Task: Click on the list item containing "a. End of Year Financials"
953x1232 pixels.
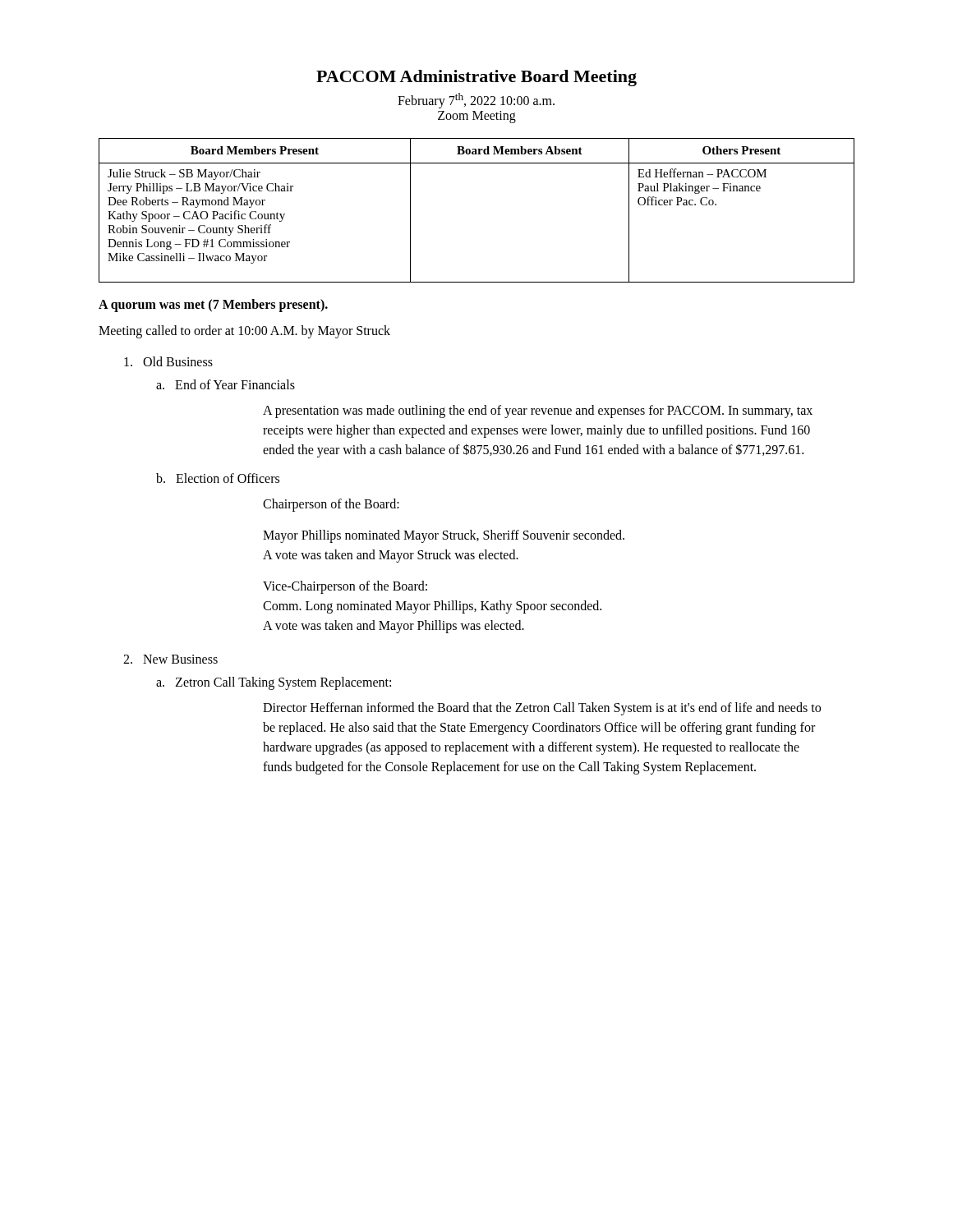Action: [225, 385]
